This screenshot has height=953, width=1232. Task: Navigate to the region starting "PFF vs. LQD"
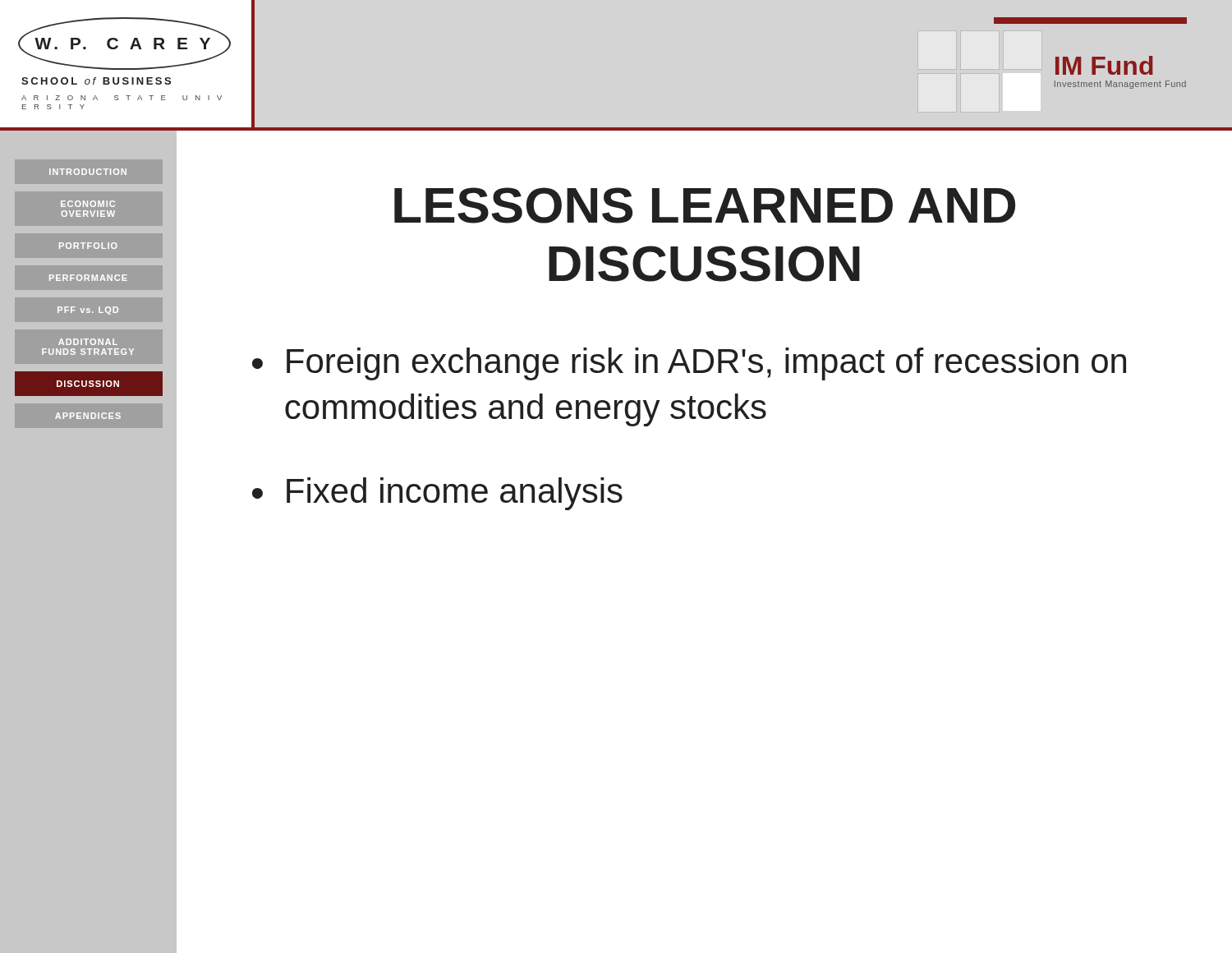(x=88, y=310)
